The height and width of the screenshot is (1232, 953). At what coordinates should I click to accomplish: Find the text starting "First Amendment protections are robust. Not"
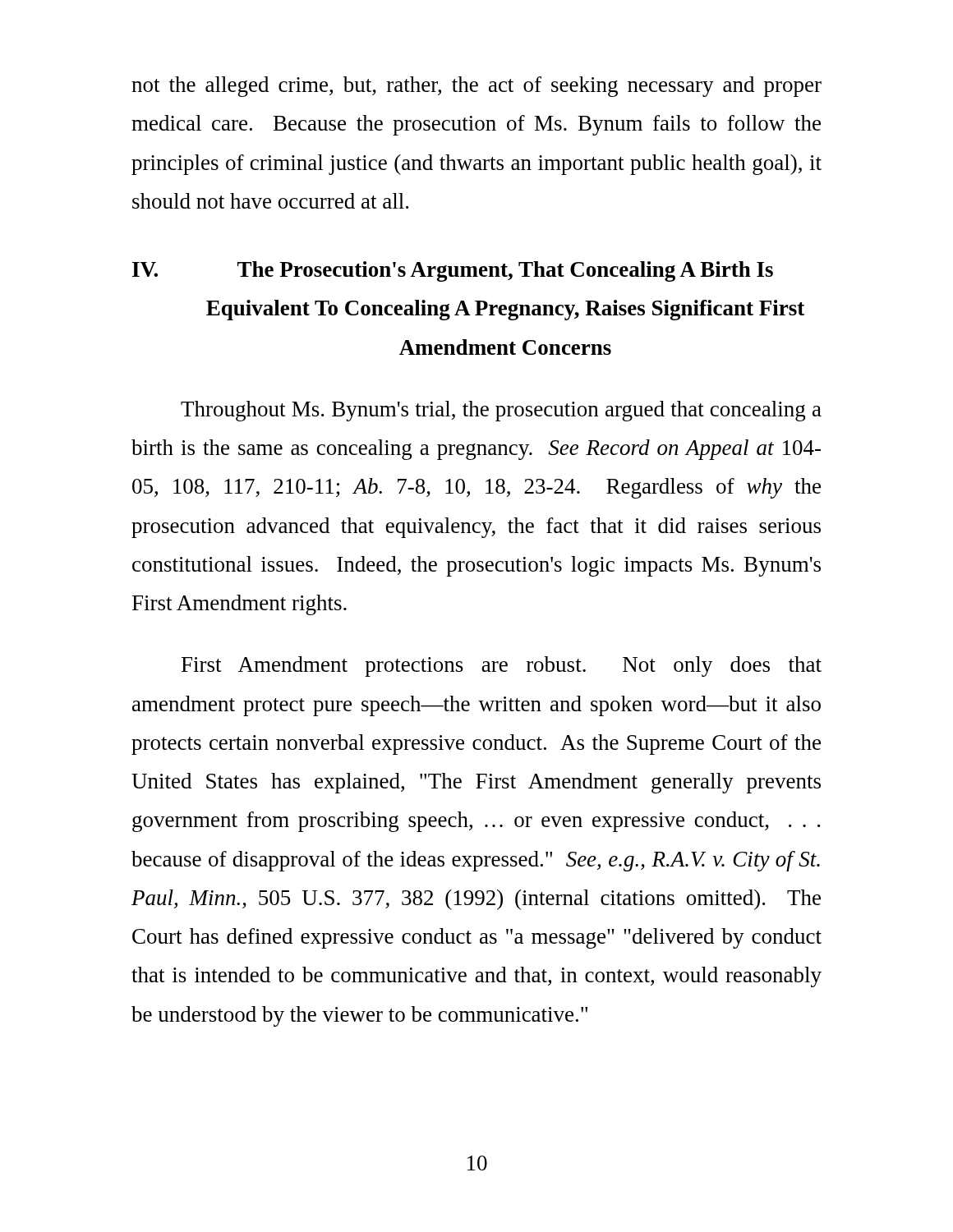click(x=476, y=839)
